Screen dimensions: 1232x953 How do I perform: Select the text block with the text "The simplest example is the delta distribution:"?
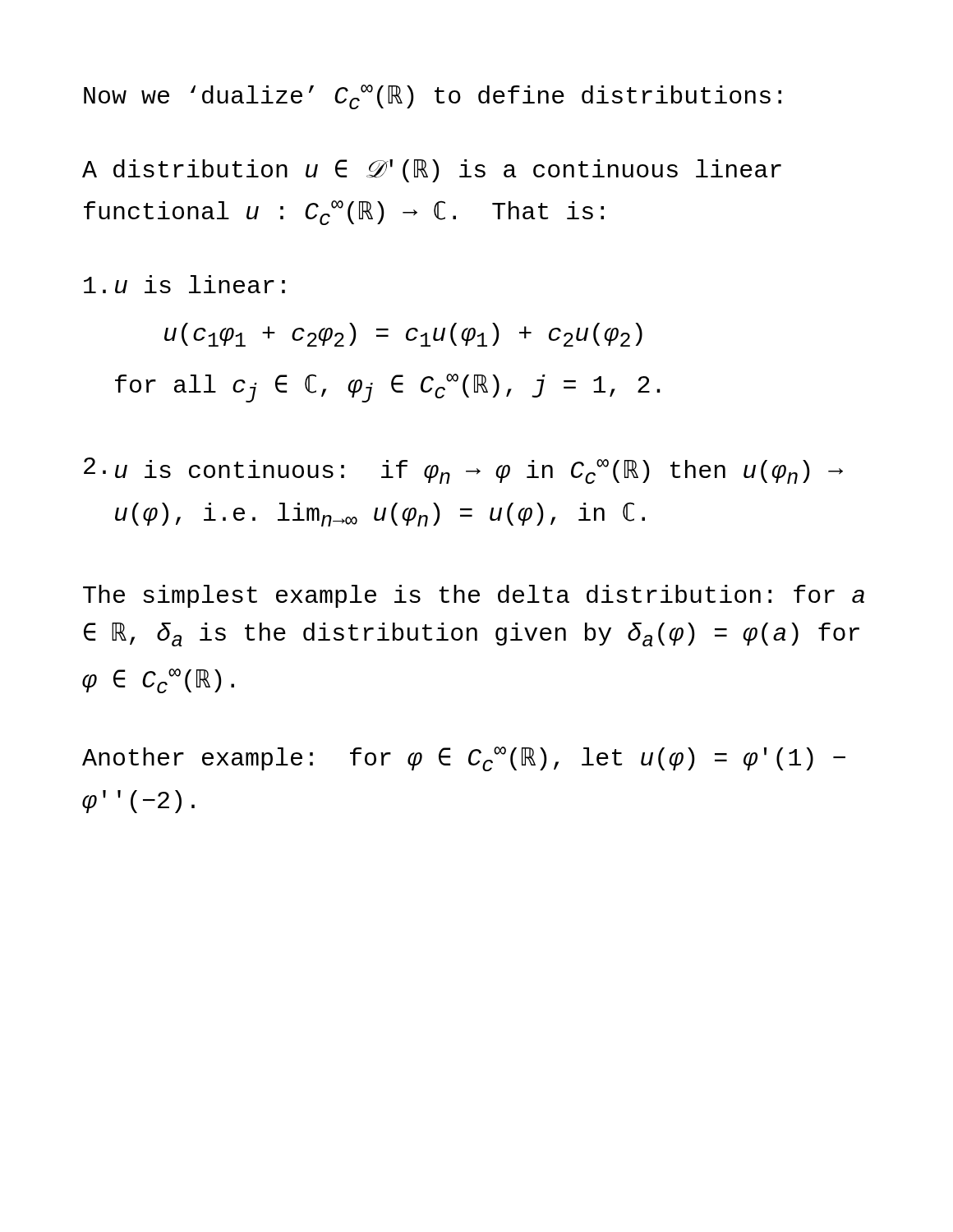click(474, 641)
